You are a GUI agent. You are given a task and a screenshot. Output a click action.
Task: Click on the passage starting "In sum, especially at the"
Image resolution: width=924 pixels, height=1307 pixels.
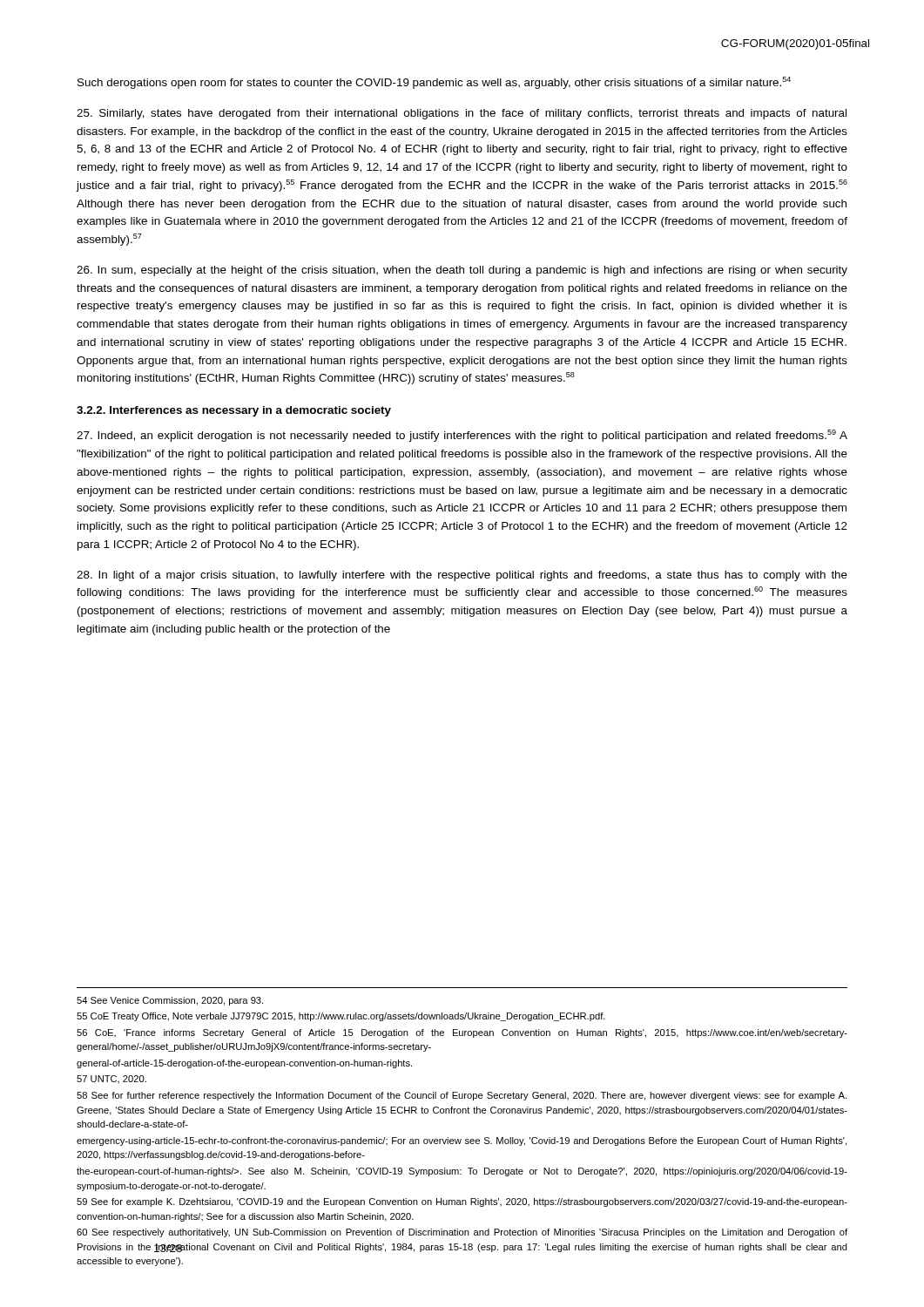point(462,324)
